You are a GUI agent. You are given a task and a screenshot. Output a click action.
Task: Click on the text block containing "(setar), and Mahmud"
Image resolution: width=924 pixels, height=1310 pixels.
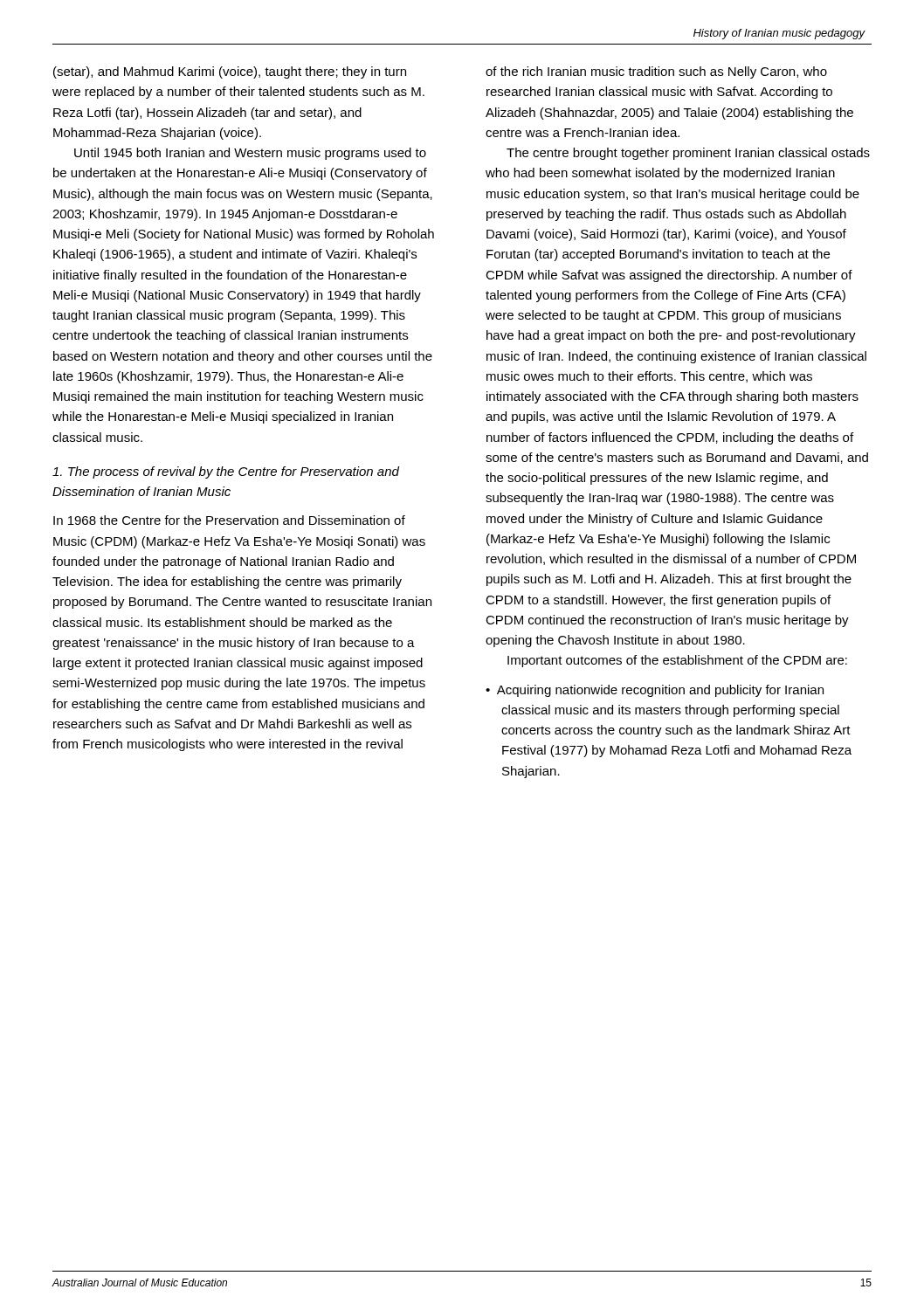pyautogui.click(x=245, y=254)
